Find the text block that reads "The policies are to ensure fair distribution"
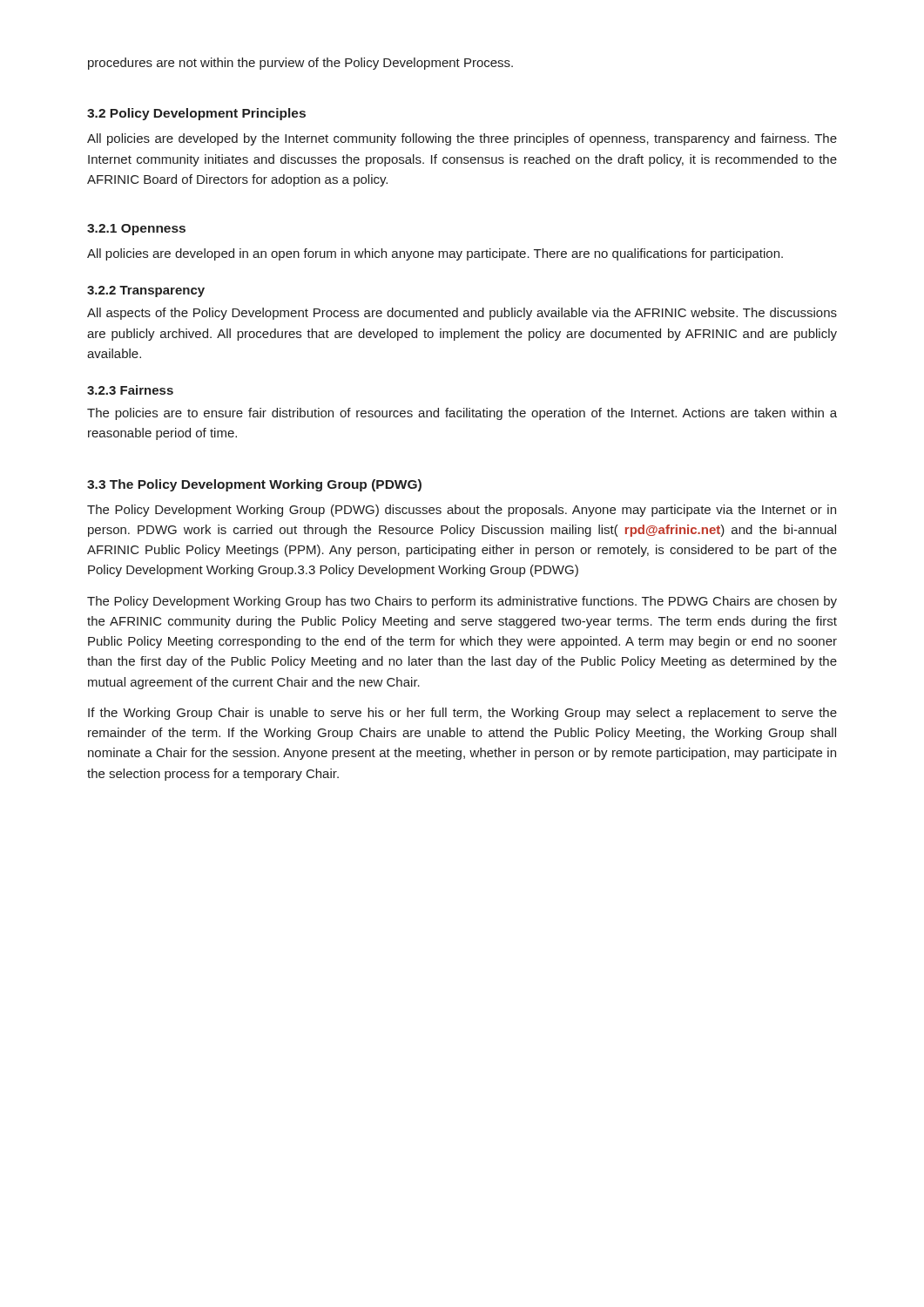Viewport: 924px width, 1307px height. click(x=462, y=423)
